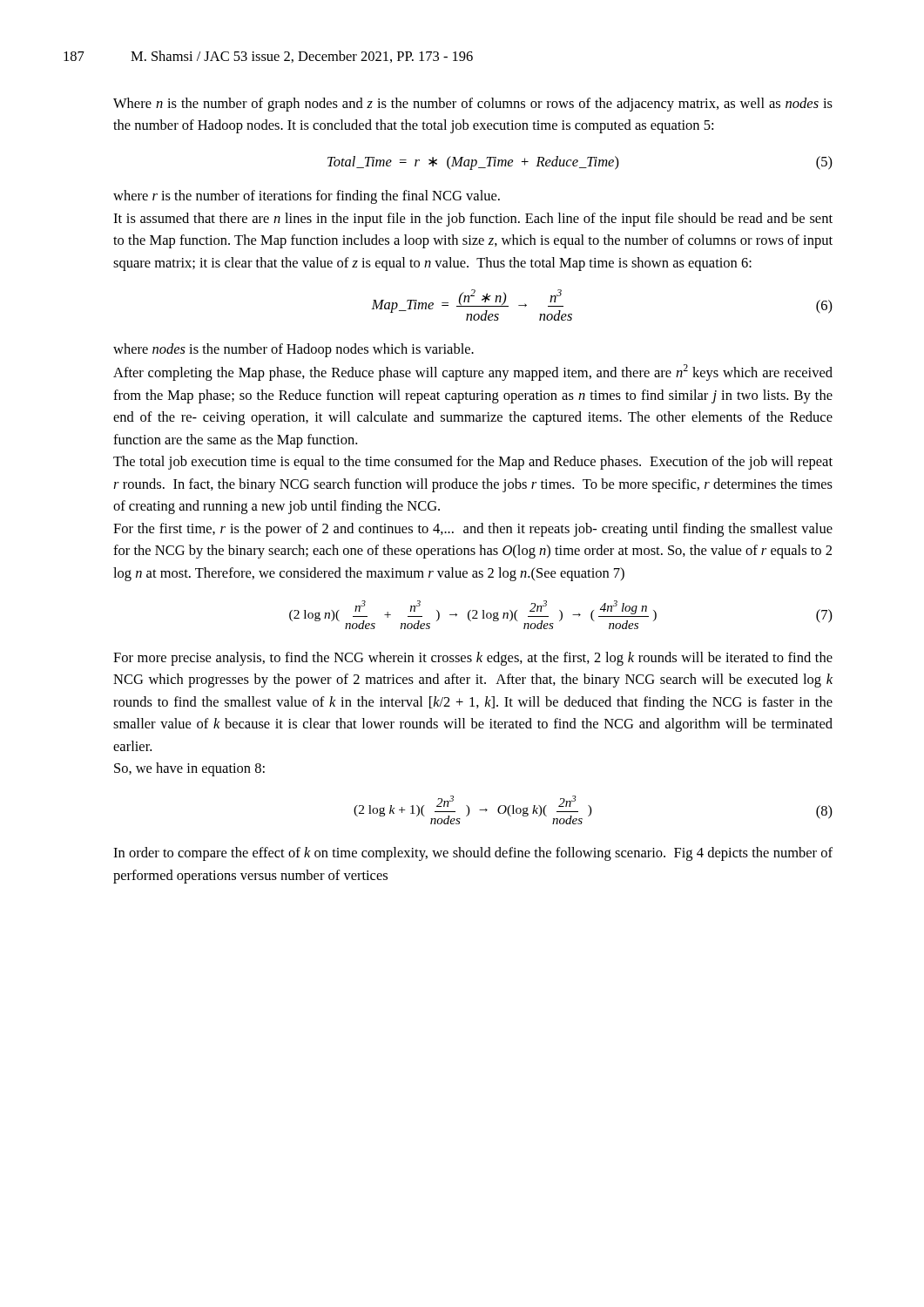The image size is (924, 1307).
Task: Find the text block that says "where r is the"
Action: [473, 230]
